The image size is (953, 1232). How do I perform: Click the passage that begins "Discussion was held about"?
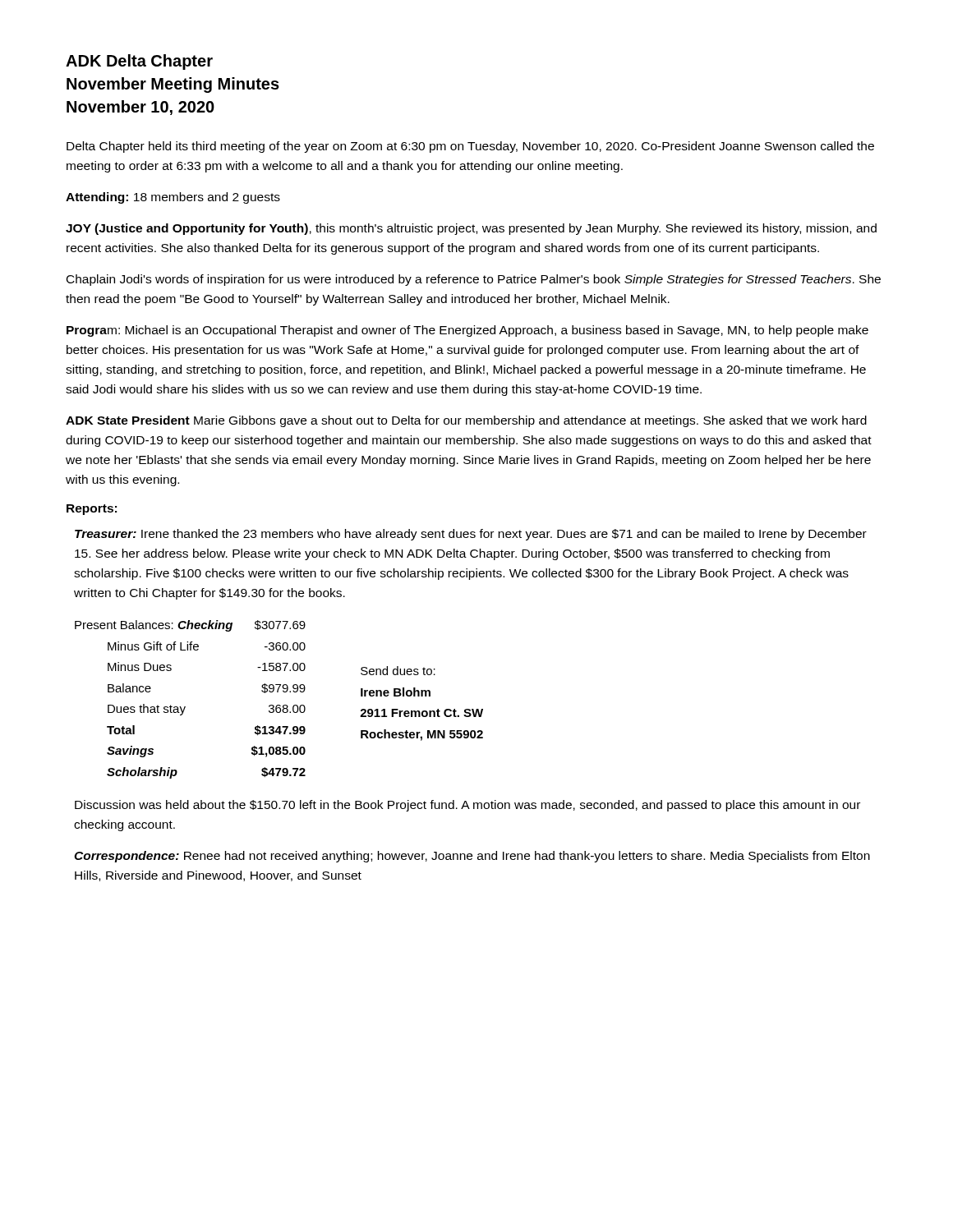467,815
